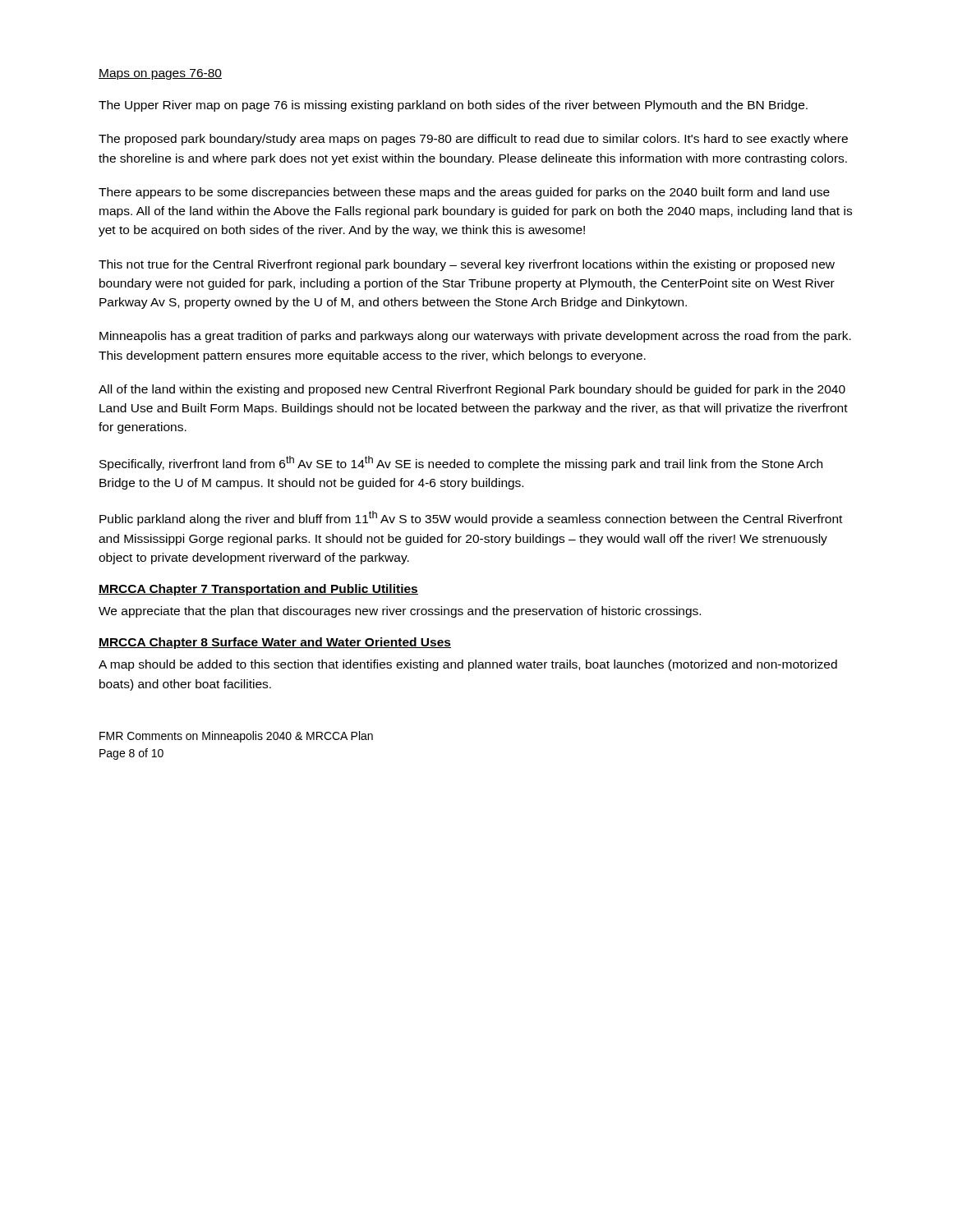Click the passage that begins "We appreciate that the plan"
Image resolution: width=953 pixels, height=1232 pixels.
coord(476,611)
